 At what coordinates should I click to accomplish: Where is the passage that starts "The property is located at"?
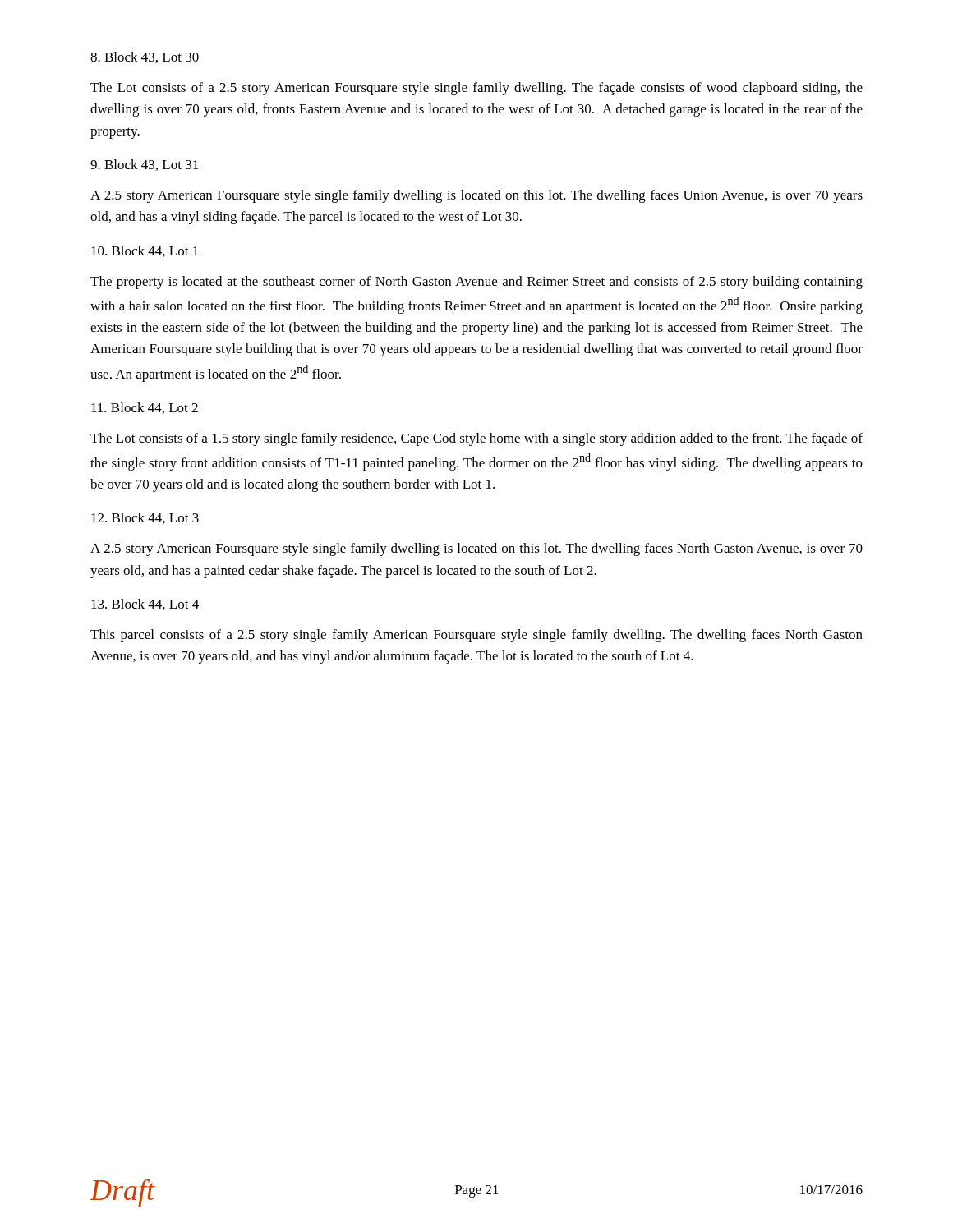point(476,327)
